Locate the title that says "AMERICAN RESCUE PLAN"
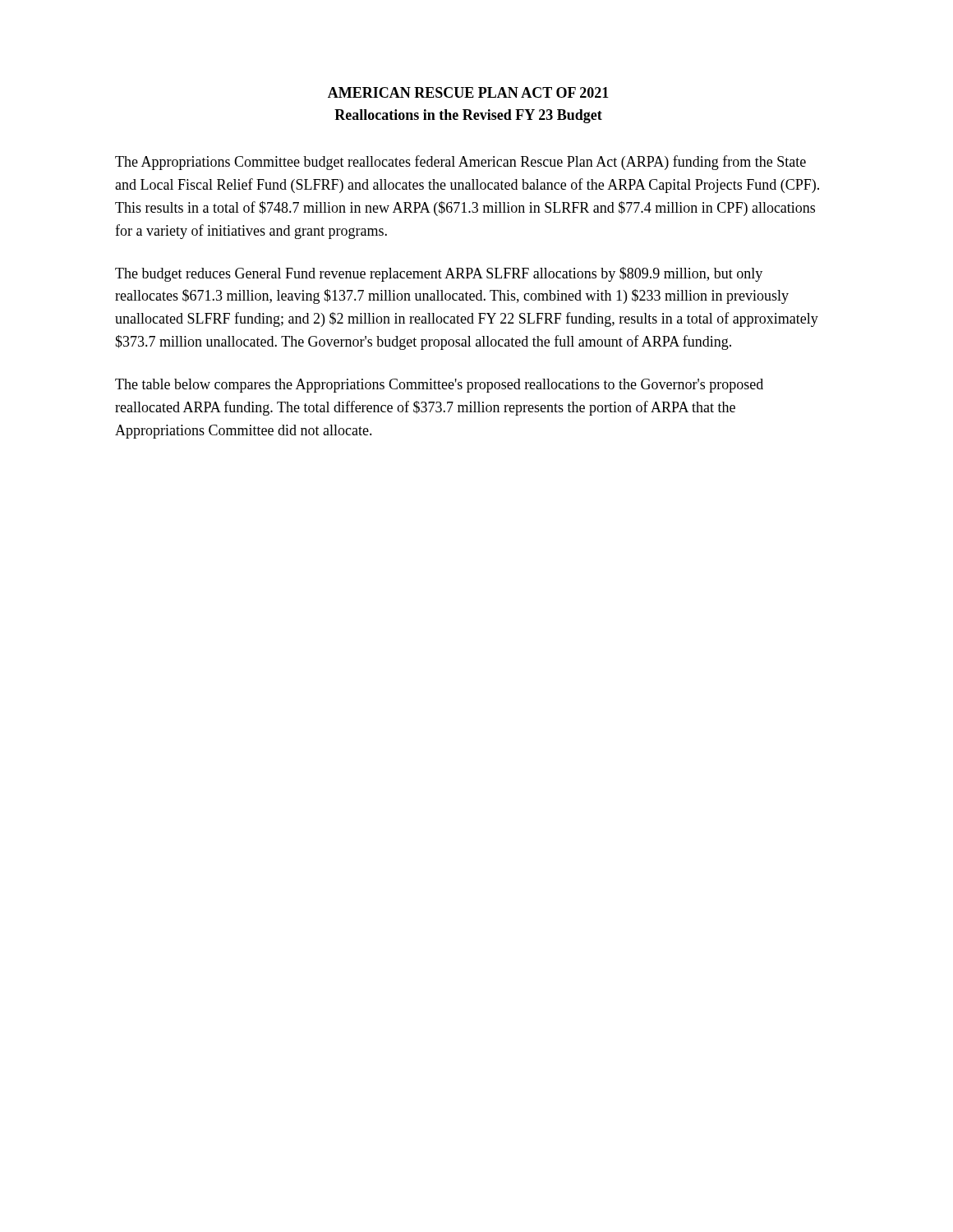The image size is (953, 1232). [x=468, y=104]
